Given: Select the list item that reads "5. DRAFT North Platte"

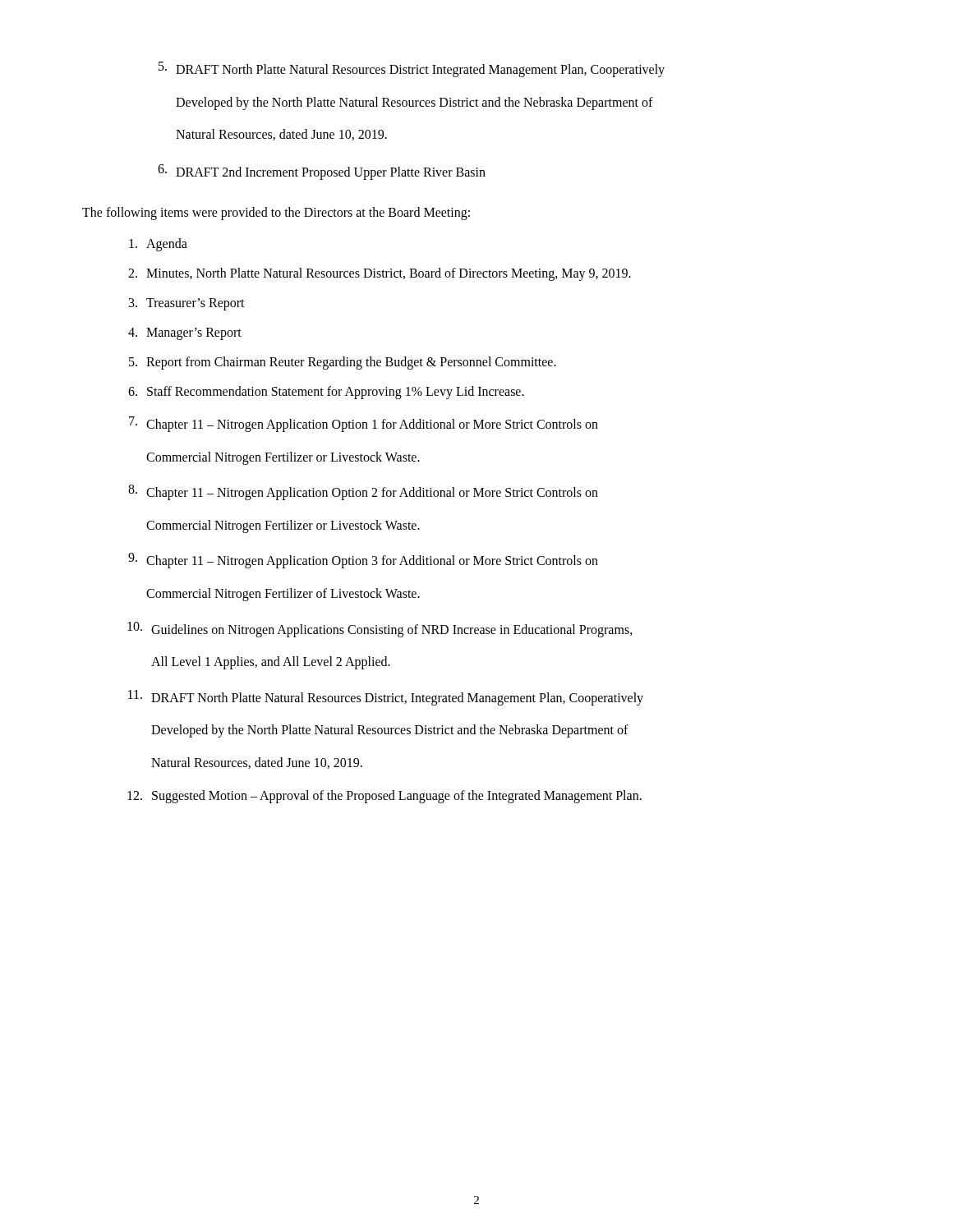Looking at the screenshot, I should 509,102.
